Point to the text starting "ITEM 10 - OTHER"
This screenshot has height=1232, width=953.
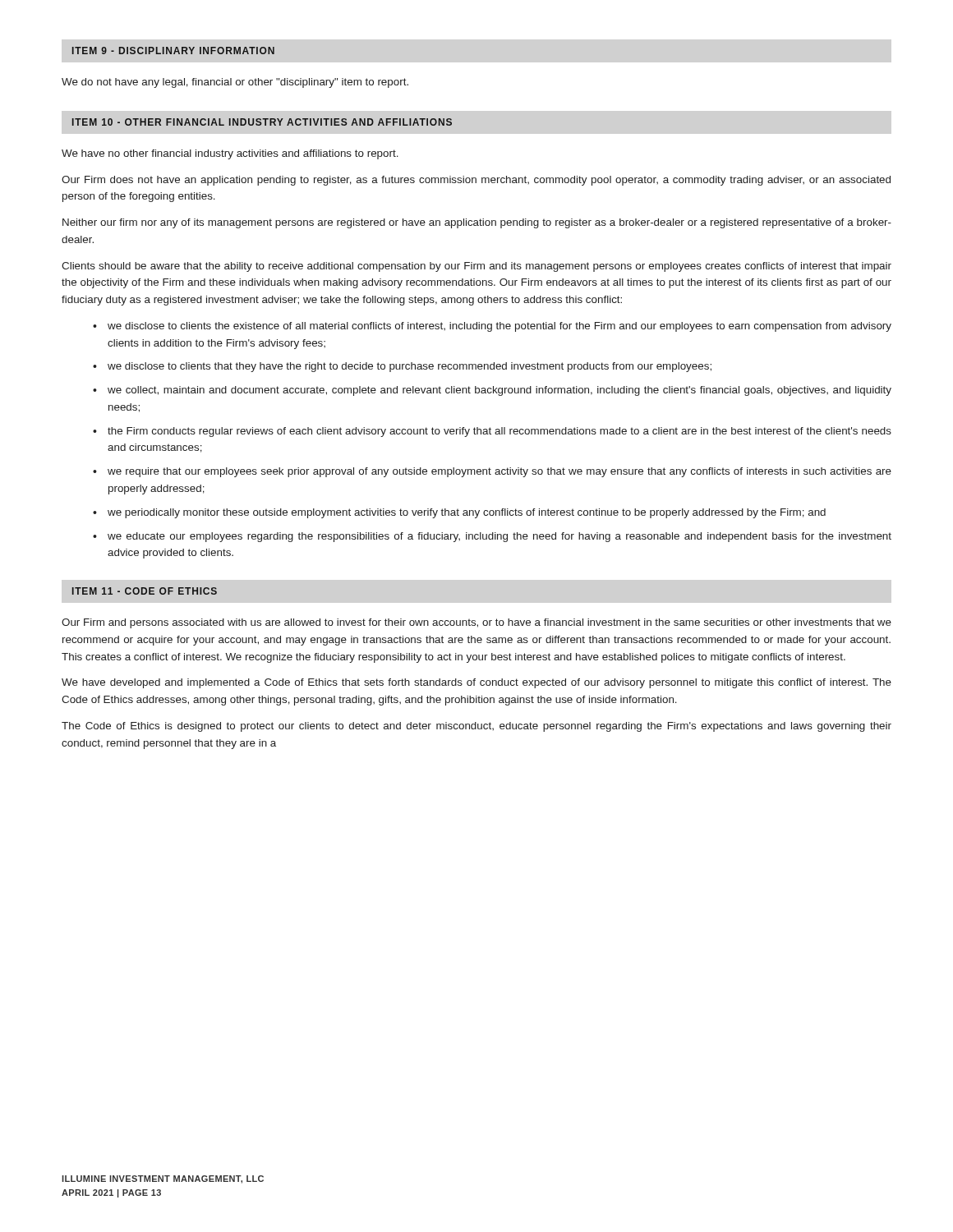[262, 122]
